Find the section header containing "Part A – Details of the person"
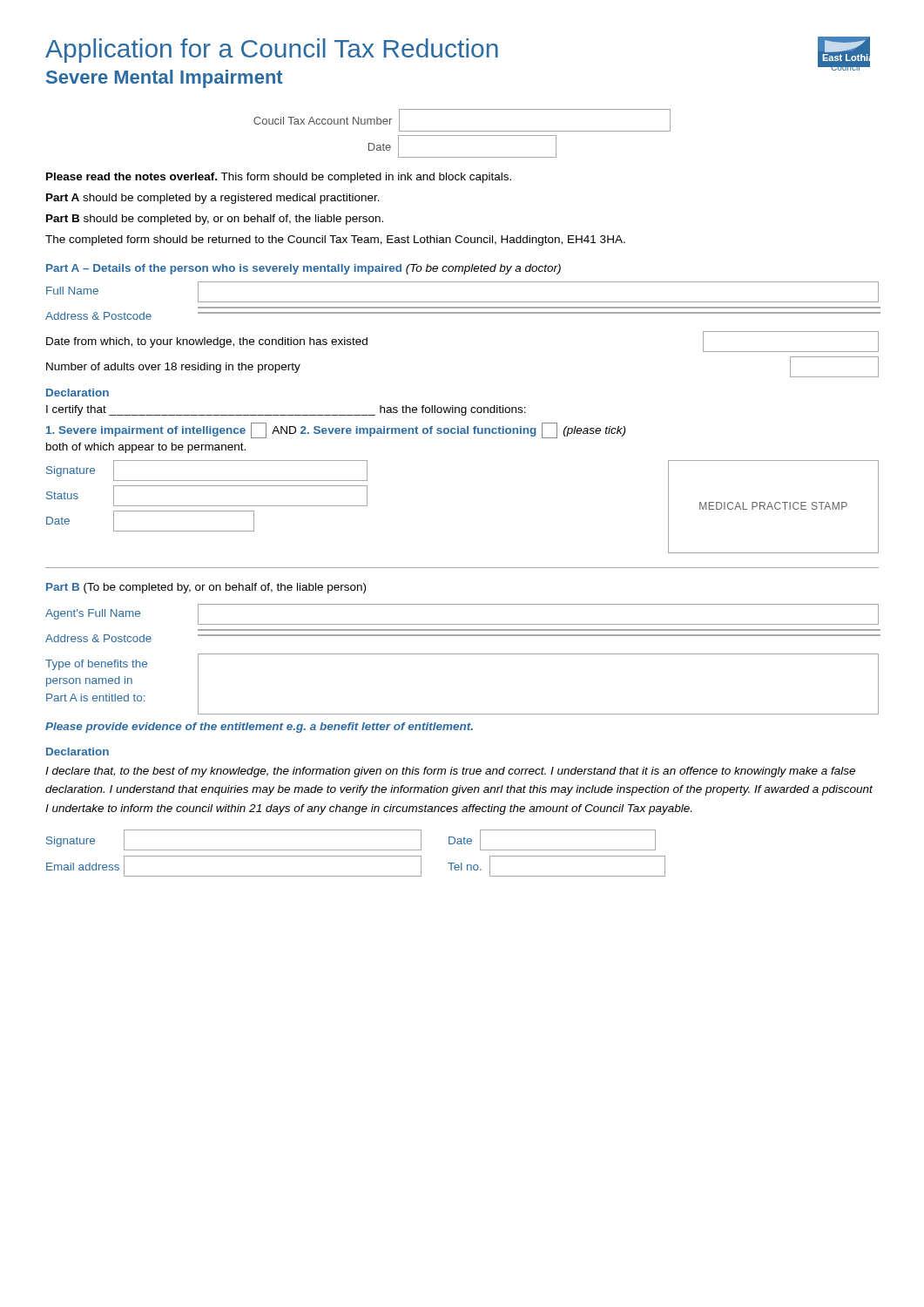Viewport: 924px width, 1307px height. [x=303, y=268]
